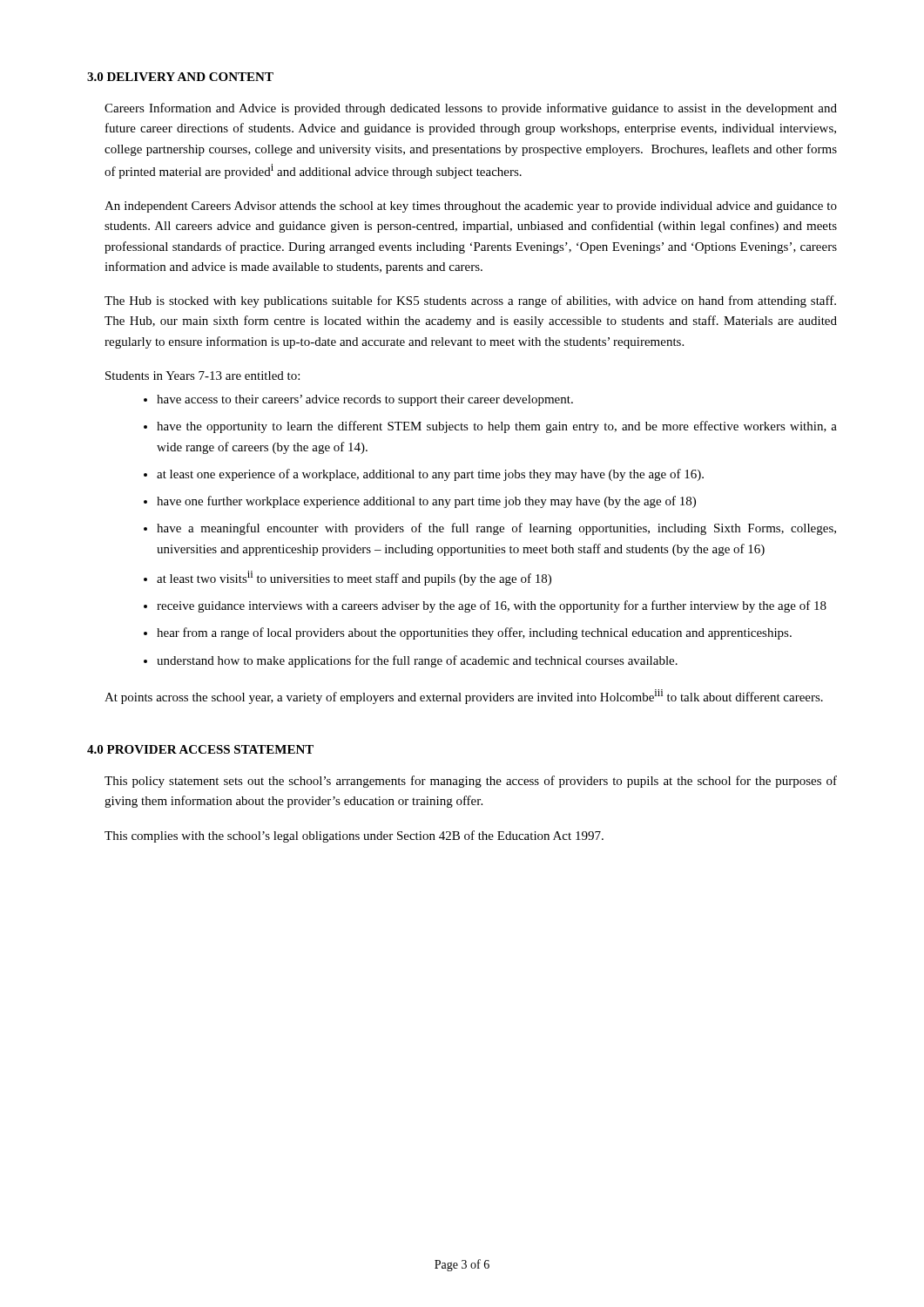The image size is (924, 1307).
Task: Find the text block with the text "This policy statement"
Action: pos(471,791)
